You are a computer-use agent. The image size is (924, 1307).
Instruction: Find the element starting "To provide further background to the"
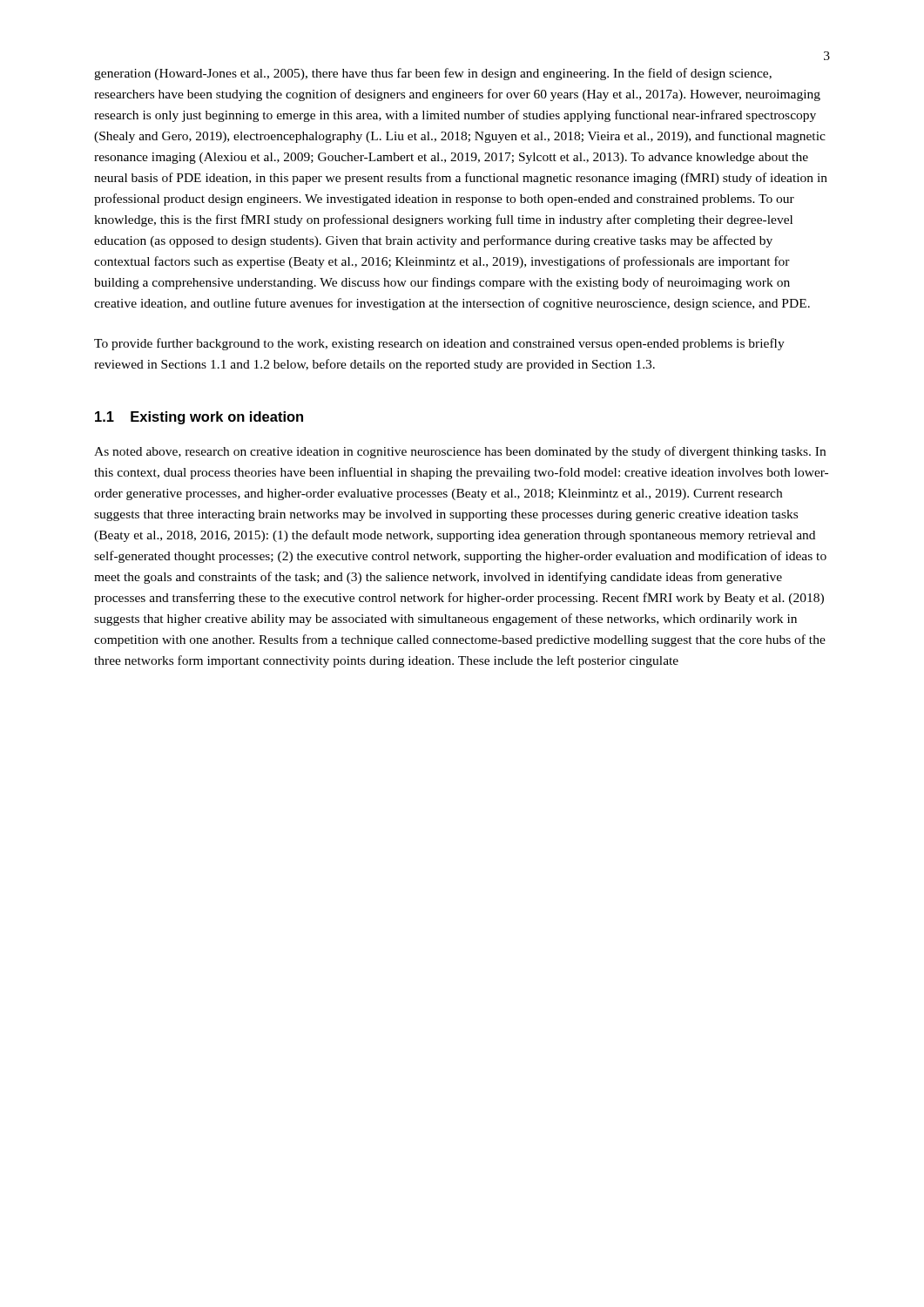tap(439, 353)
